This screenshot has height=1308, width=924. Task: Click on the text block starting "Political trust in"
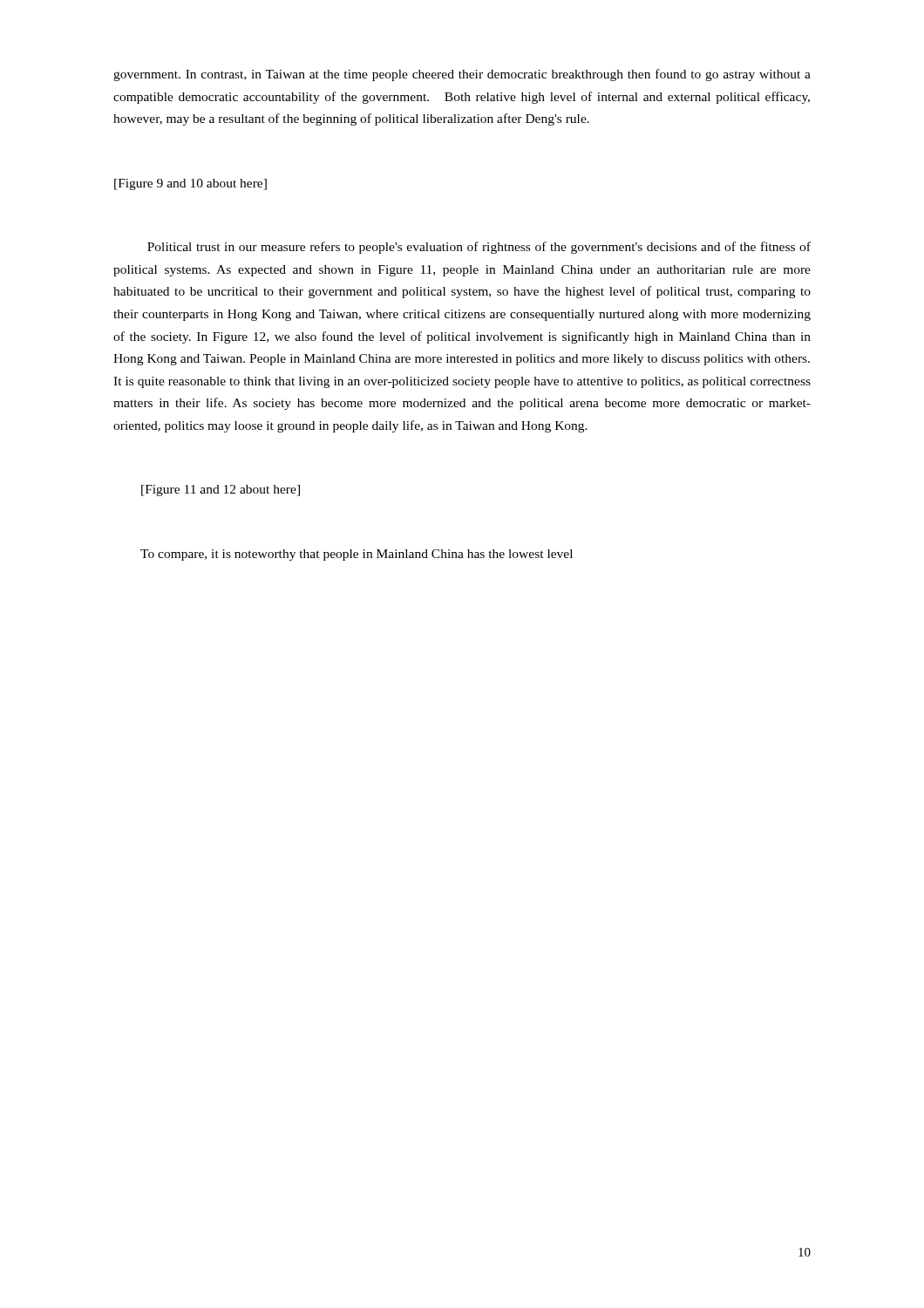[x=462, y=336]
